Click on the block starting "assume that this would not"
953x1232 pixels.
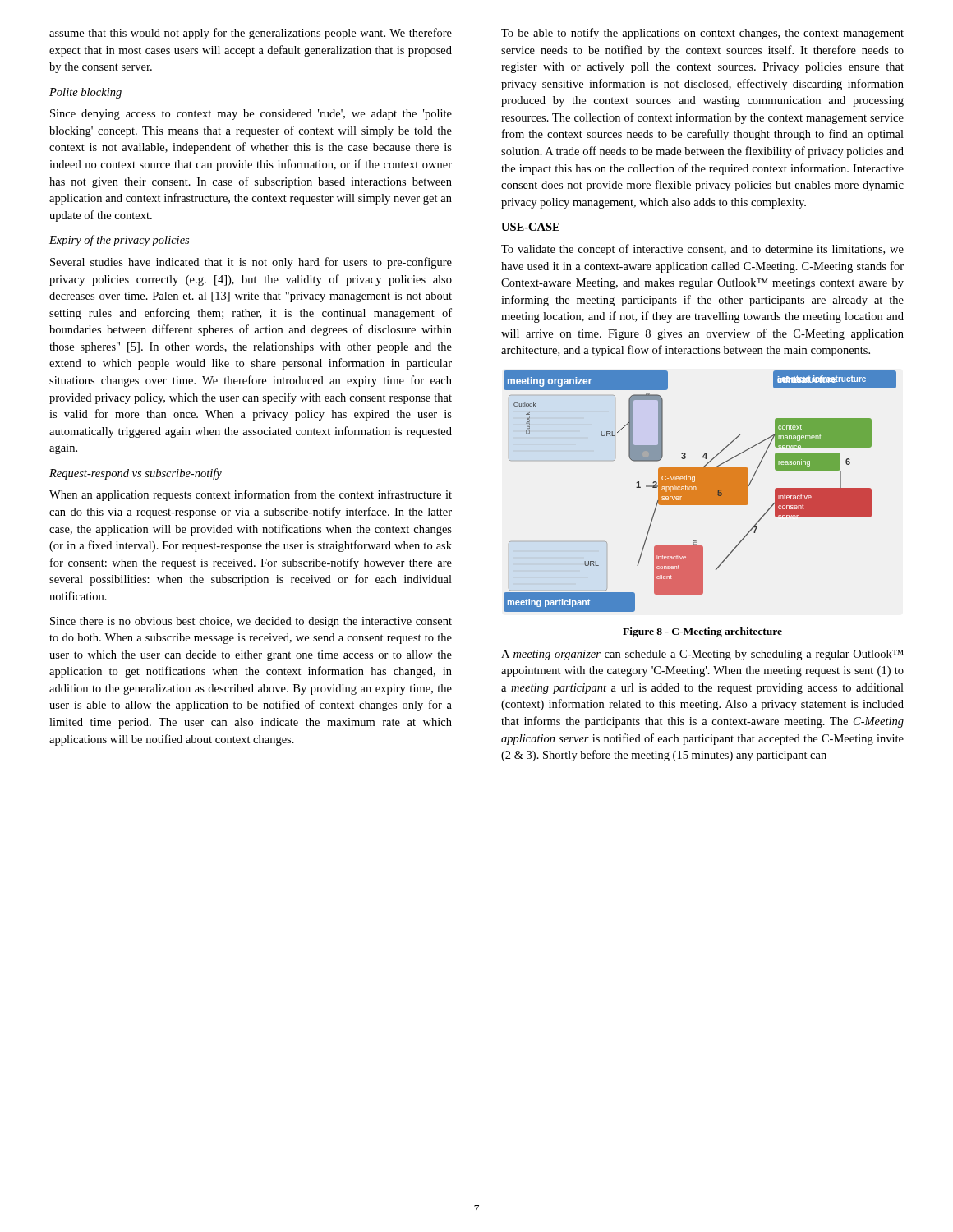[251, 50]
